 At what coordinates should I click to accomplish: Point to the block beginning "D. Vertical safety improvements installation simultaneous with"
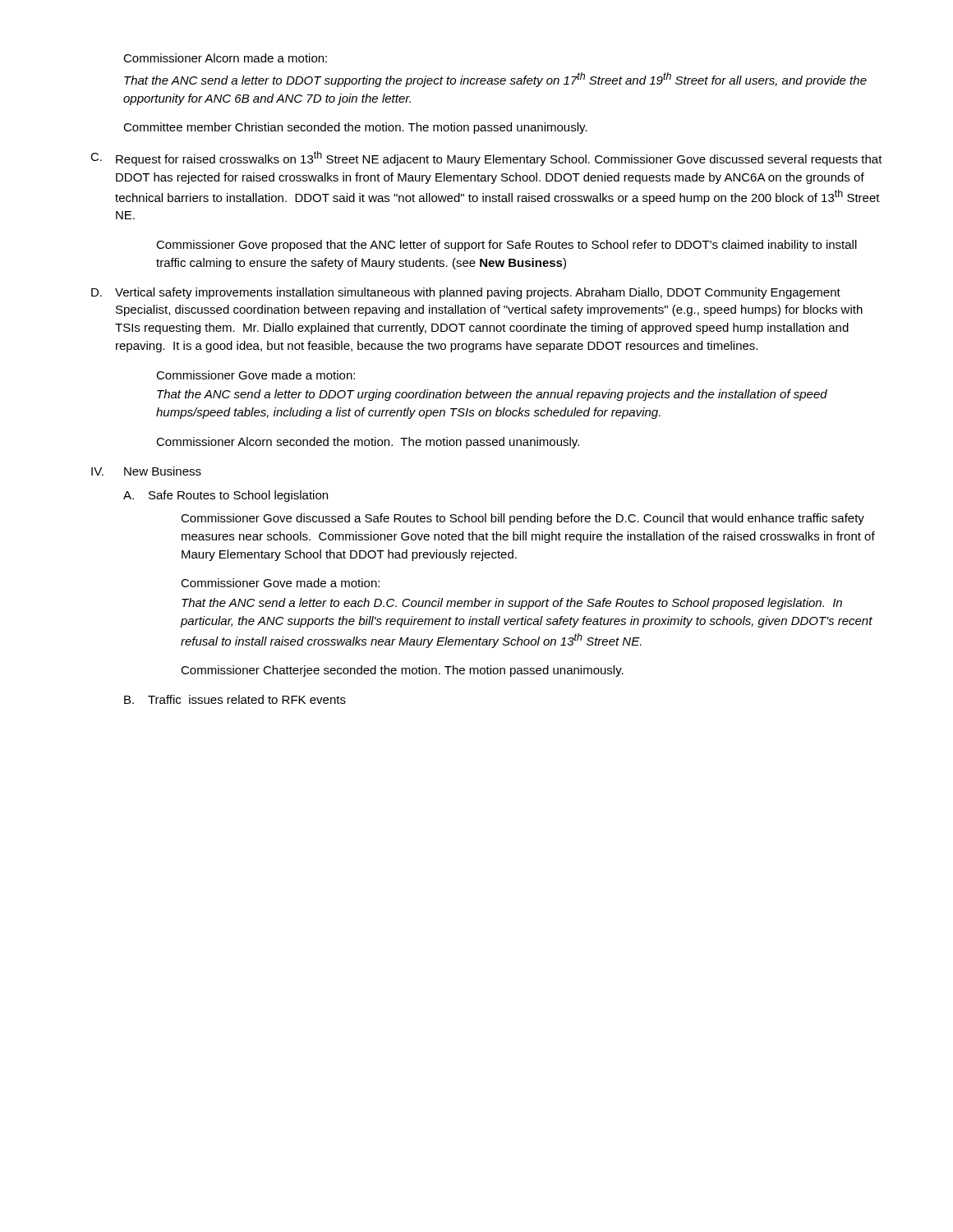coord(489,319)
